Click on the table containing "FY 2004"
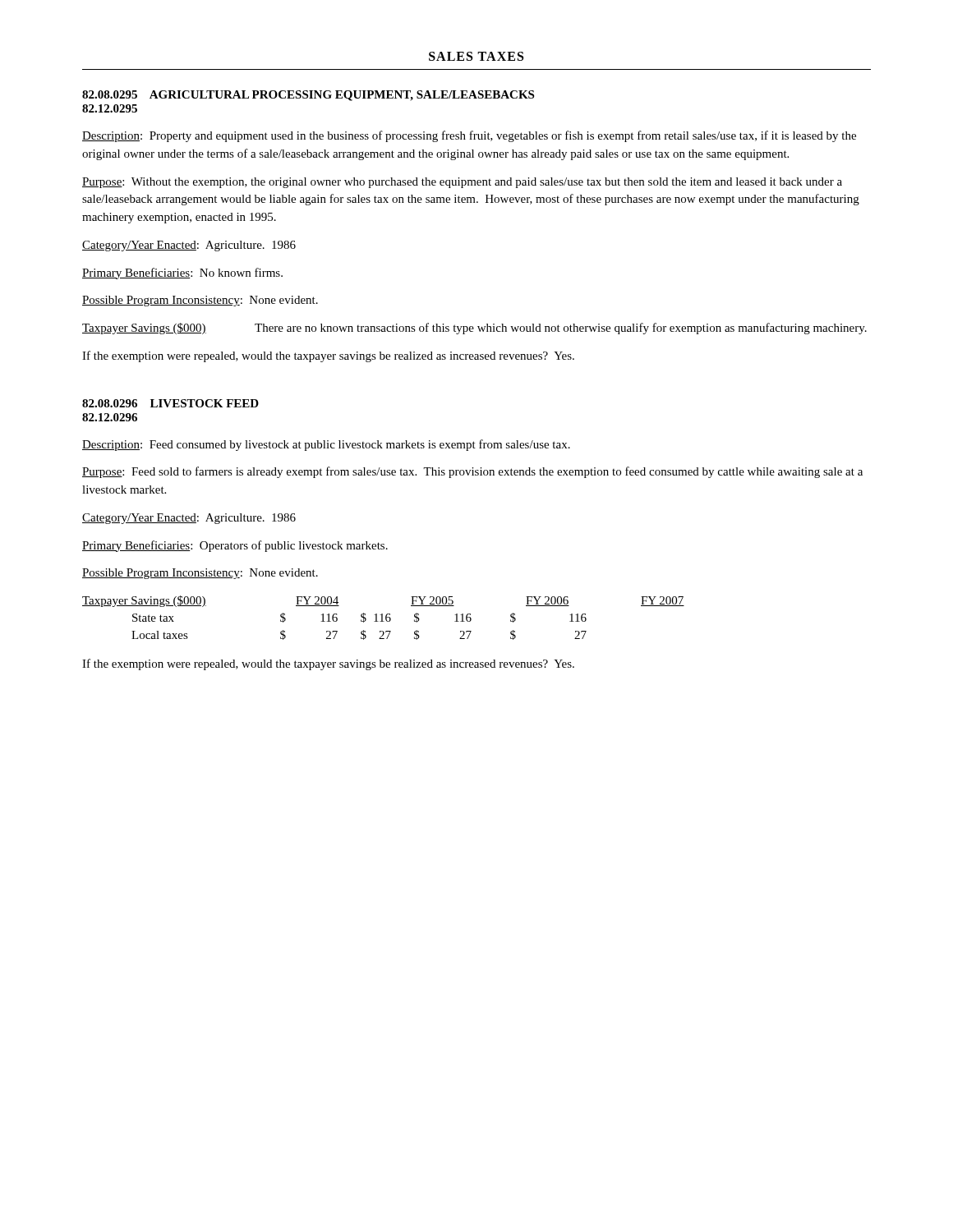Viewport: 953px width, 1232px height. pyautogui.click(x=476, y=618)
